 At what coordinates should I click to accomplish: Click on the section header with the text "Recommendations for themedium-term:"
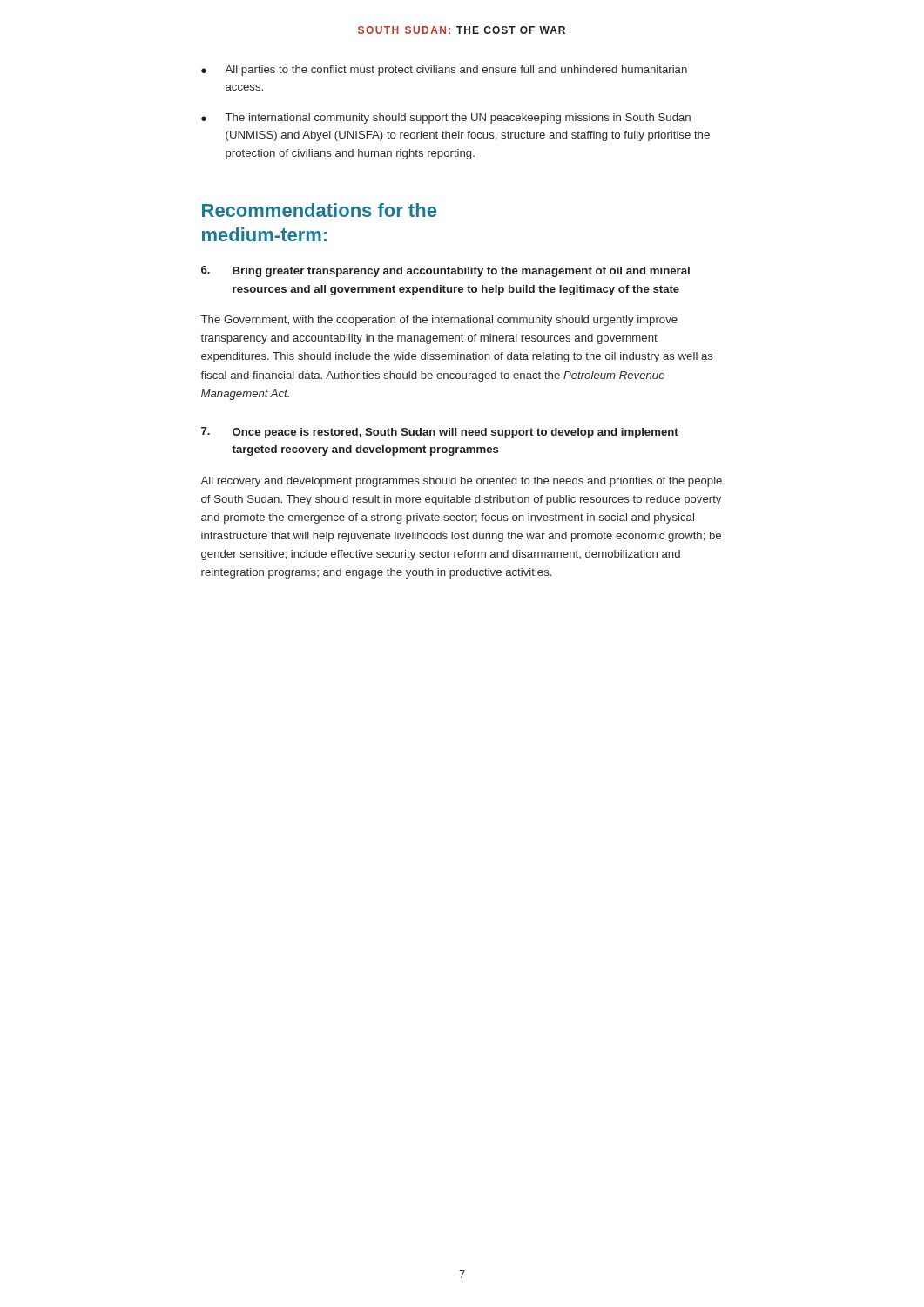tap(319, 210)
